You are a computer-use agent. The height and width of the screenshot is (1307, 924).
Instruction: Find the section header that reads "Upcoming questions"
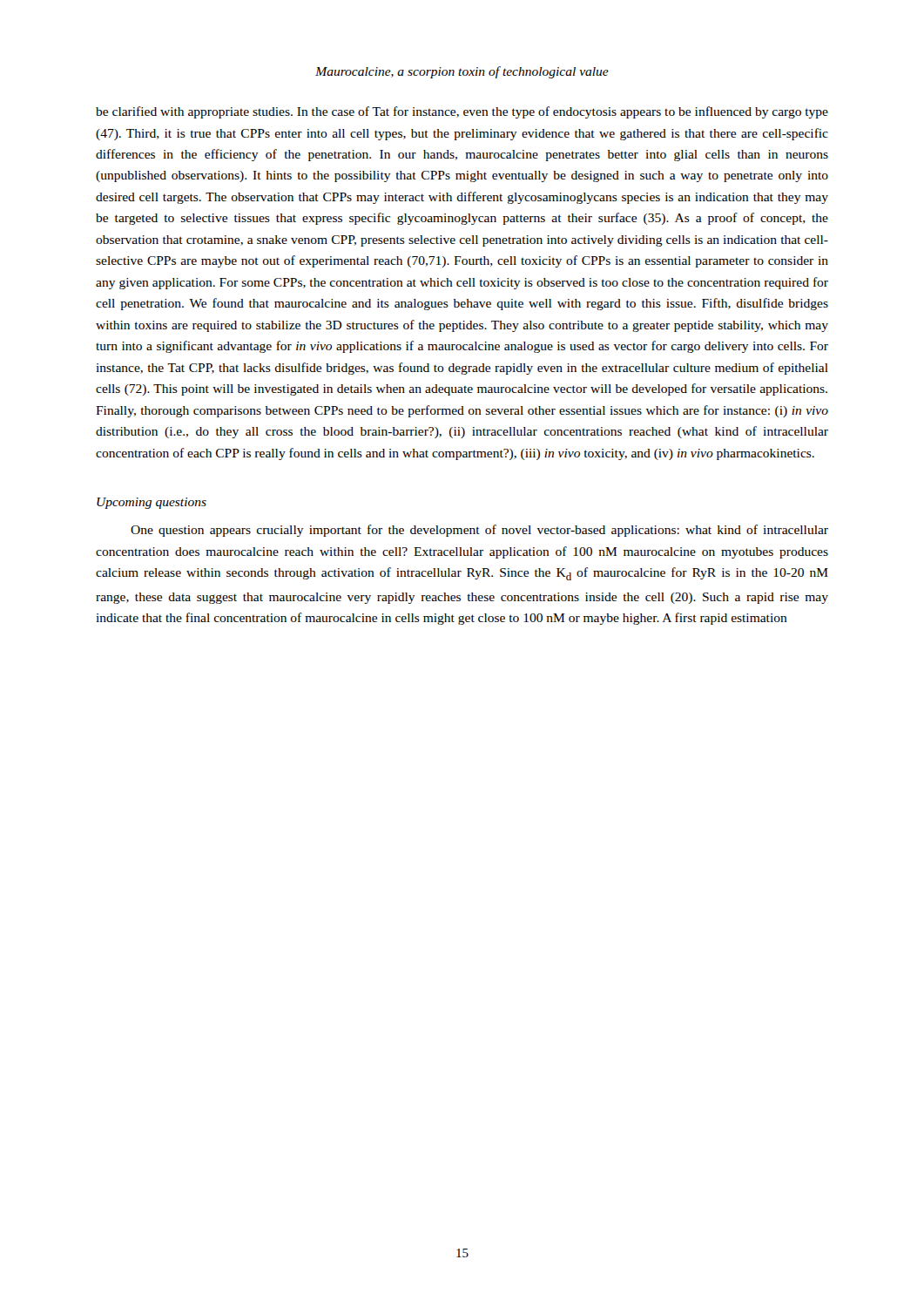151,502
